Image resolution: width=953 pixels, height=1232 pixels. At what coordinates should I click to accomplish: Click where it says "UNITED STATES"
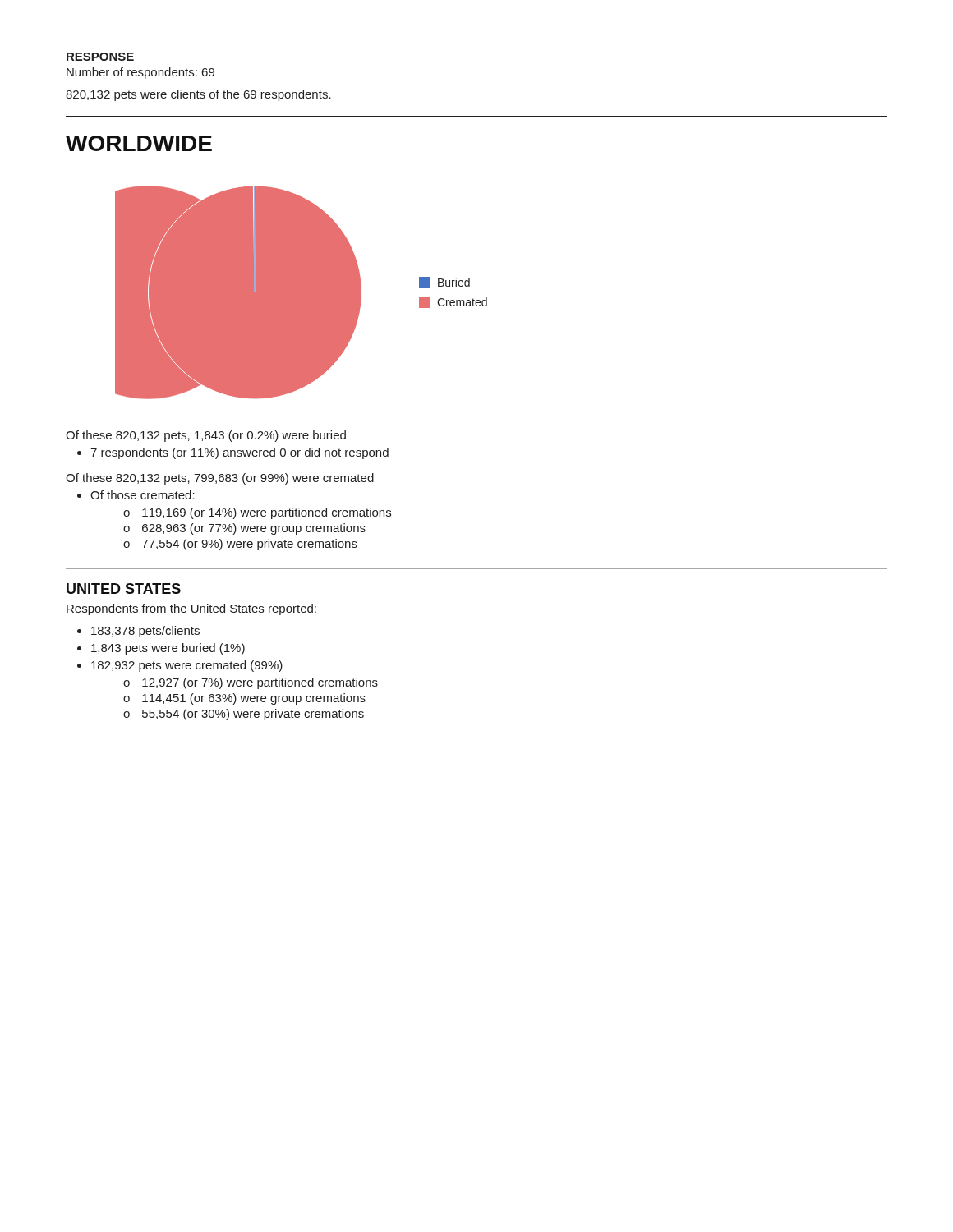[x=123, y=589]
